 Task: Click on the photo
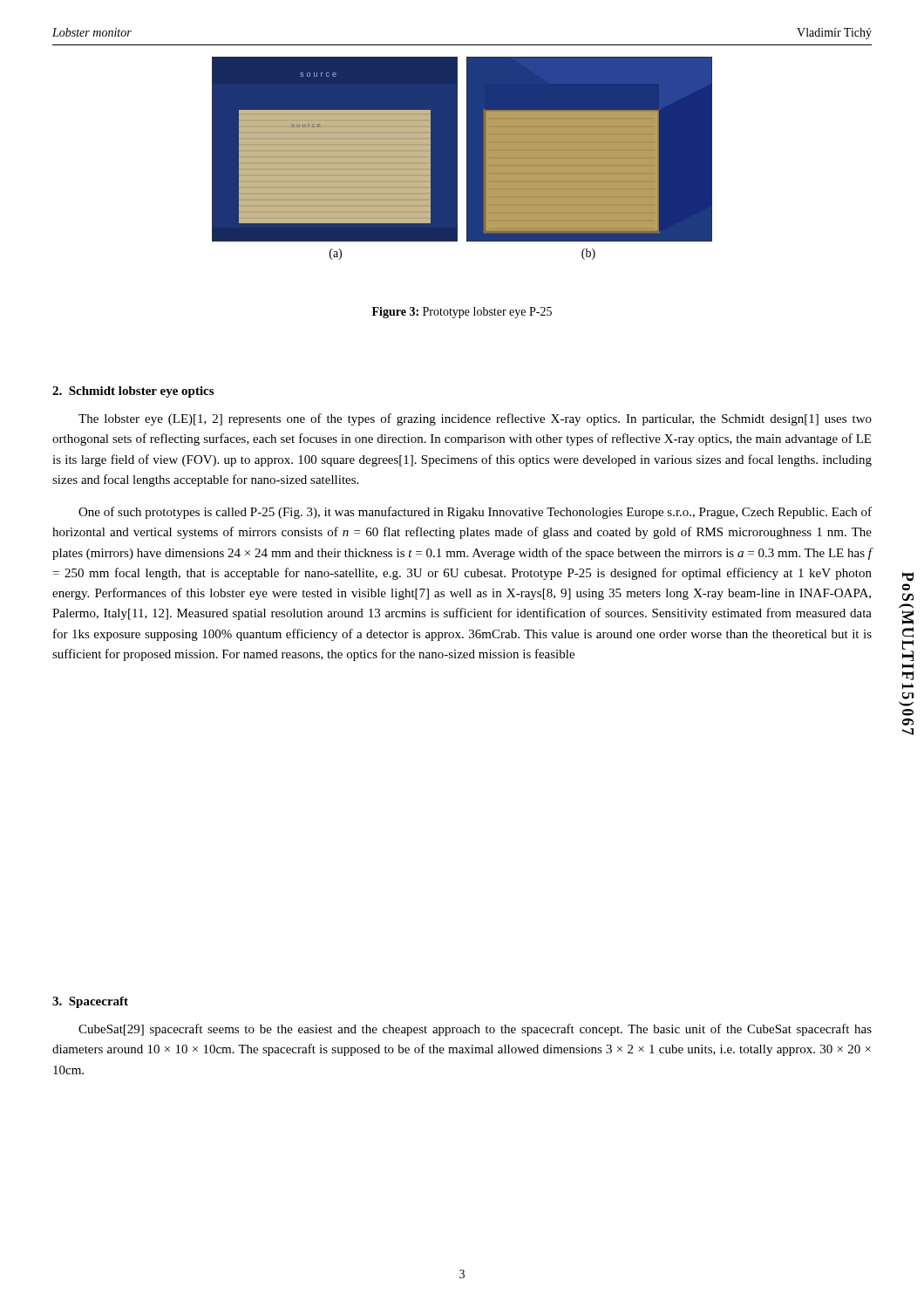(462, 159)
